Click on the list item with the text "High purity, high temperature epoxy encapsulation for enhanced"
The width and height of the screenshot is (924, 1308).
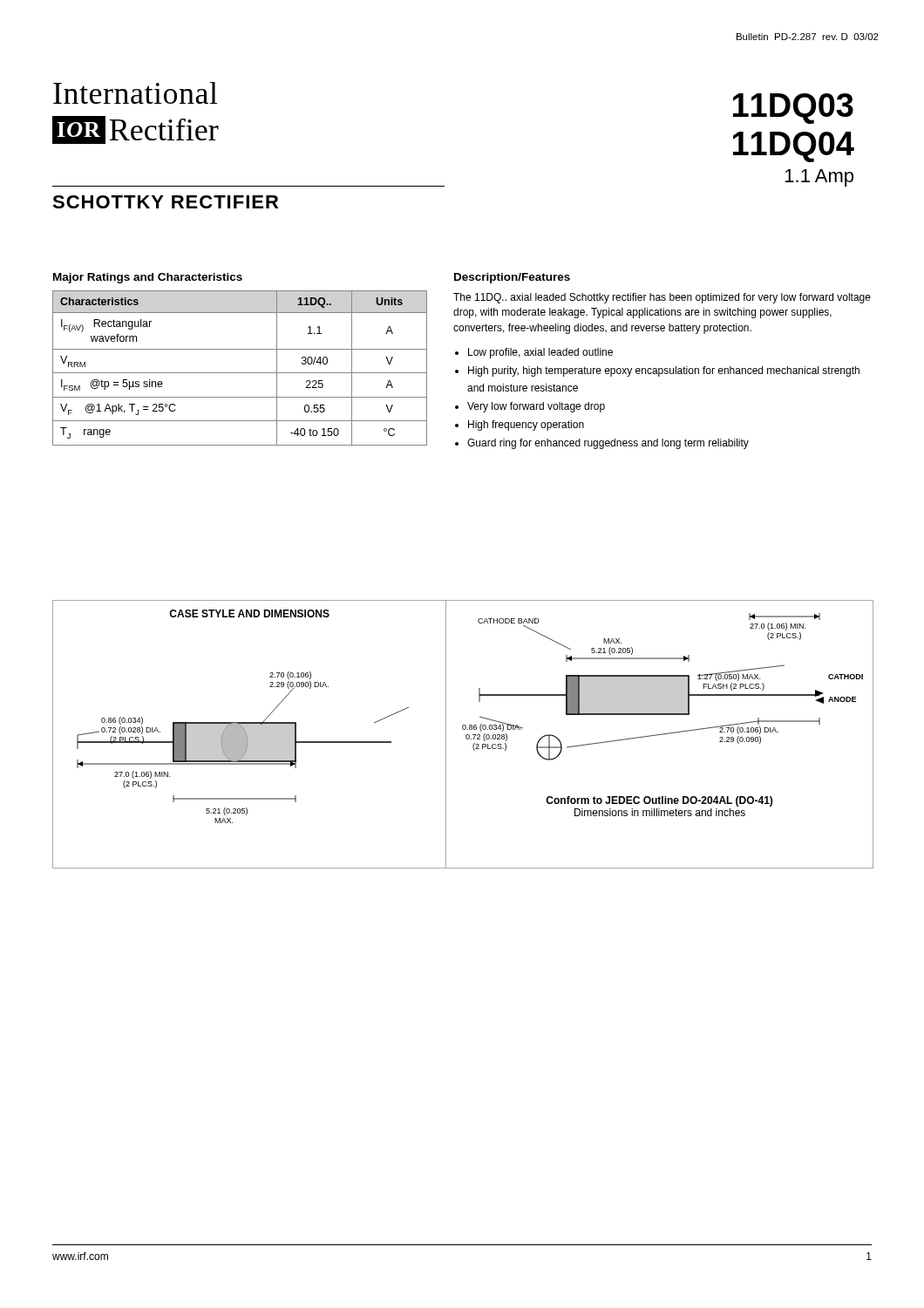(664, 379)
